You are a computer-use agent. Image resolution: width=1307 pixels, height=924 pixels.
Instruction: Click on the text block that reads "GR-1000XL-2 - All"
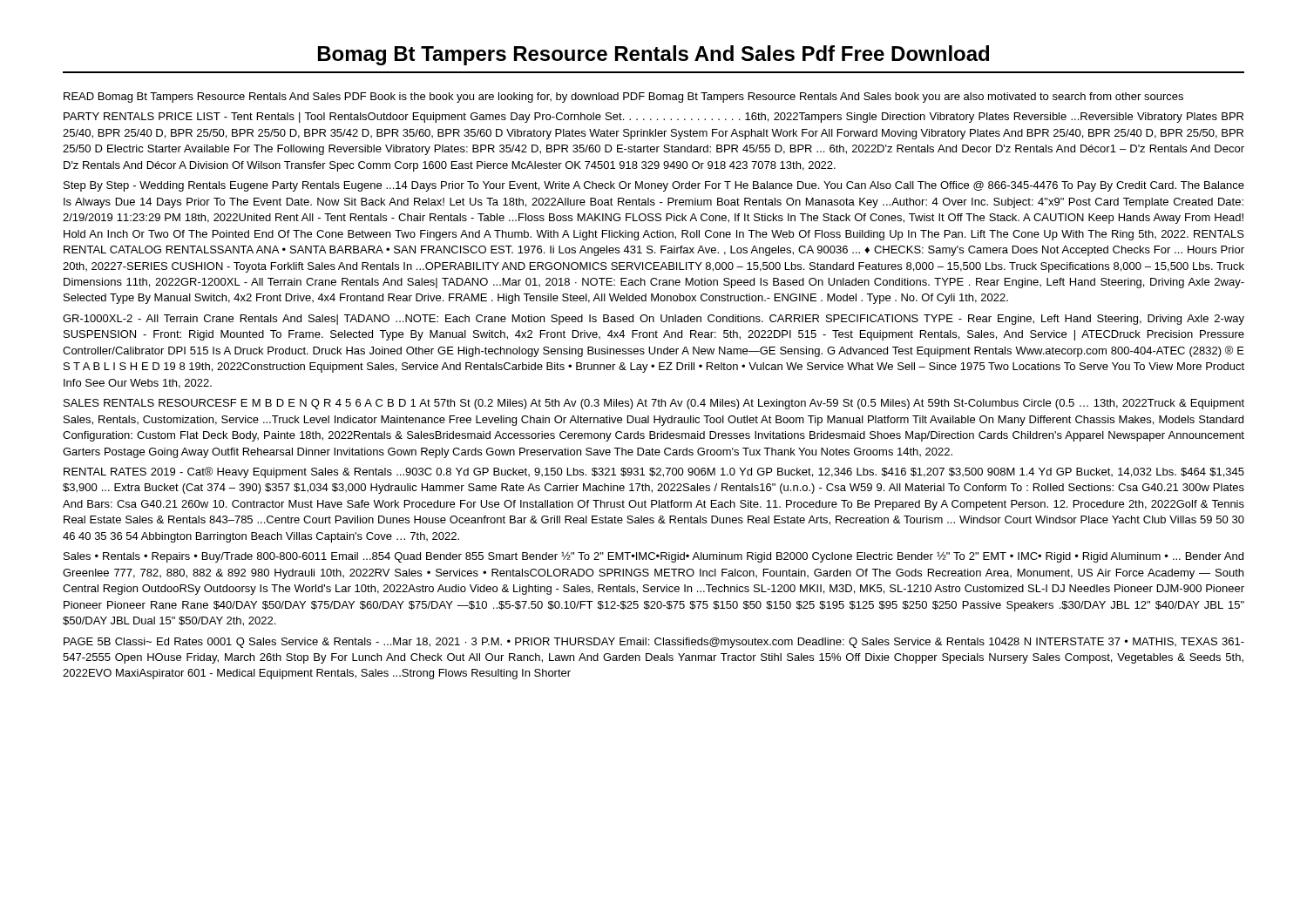(x=654, y=350)
